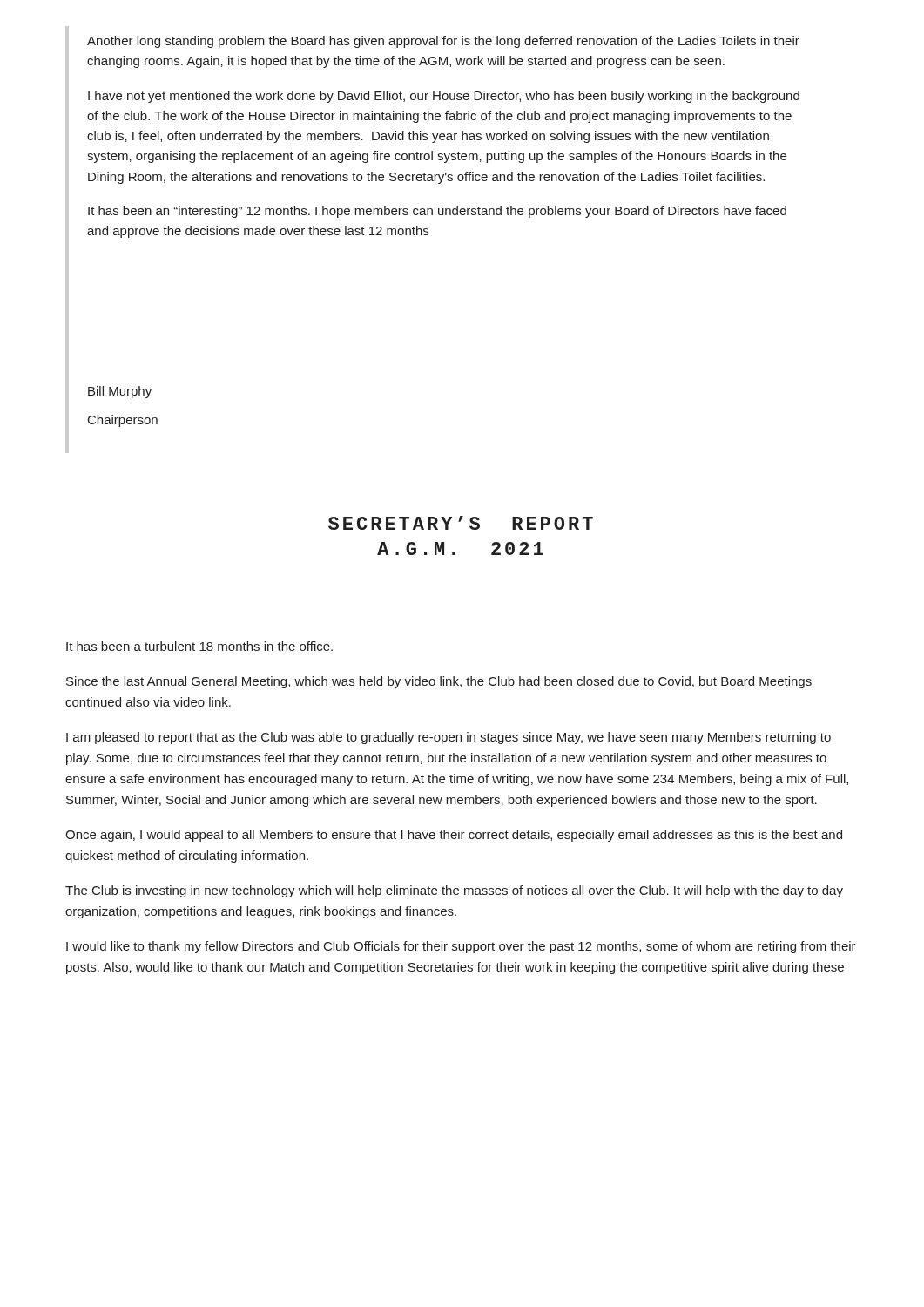Locate the block starting "A.G.M. 2021"
This screenshot has width=924, height=1307.
tap(462, 550)
